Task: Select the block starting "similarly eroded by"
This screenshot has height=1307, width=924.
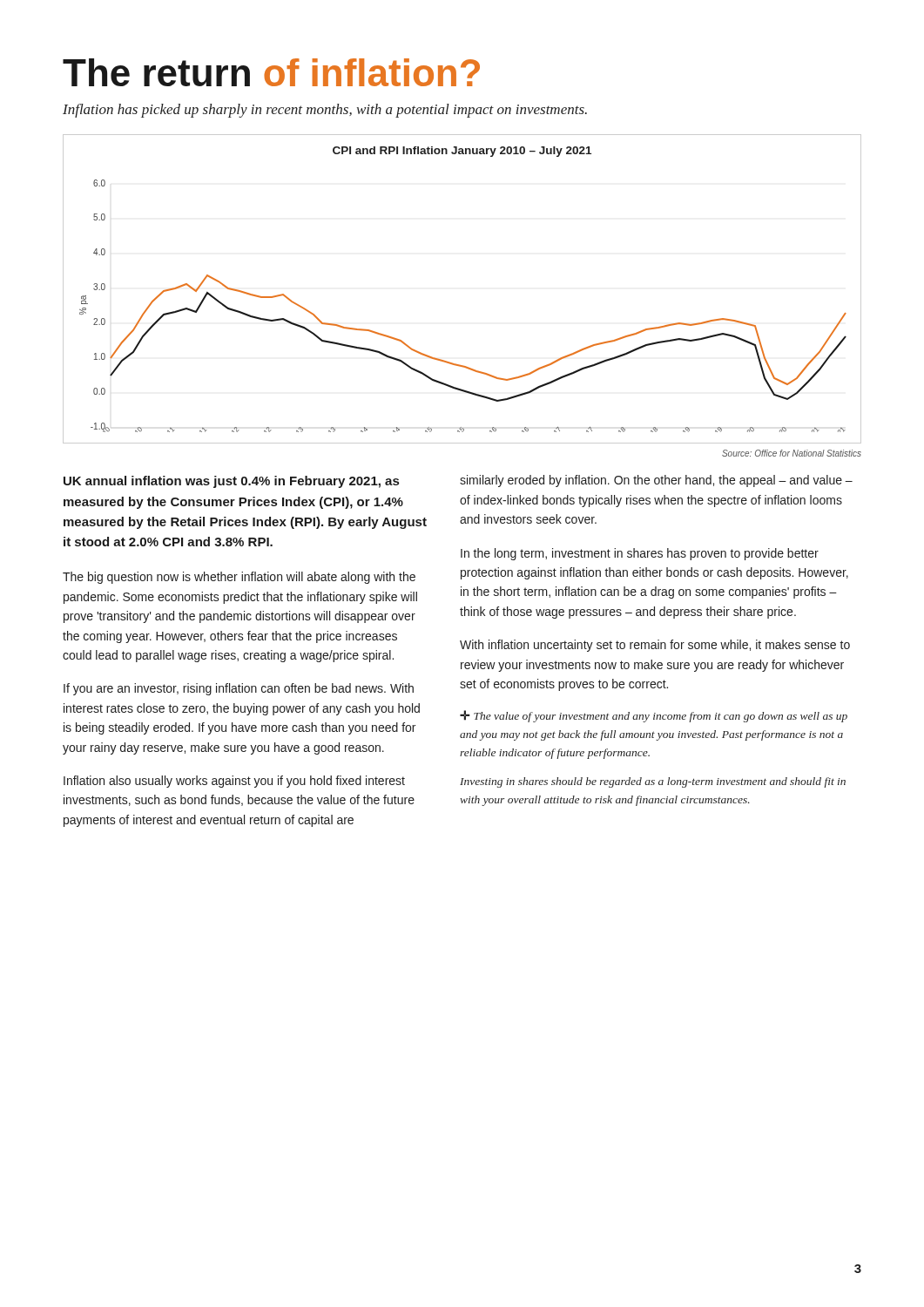Action: pyautogui.click(x=656, y=500)
